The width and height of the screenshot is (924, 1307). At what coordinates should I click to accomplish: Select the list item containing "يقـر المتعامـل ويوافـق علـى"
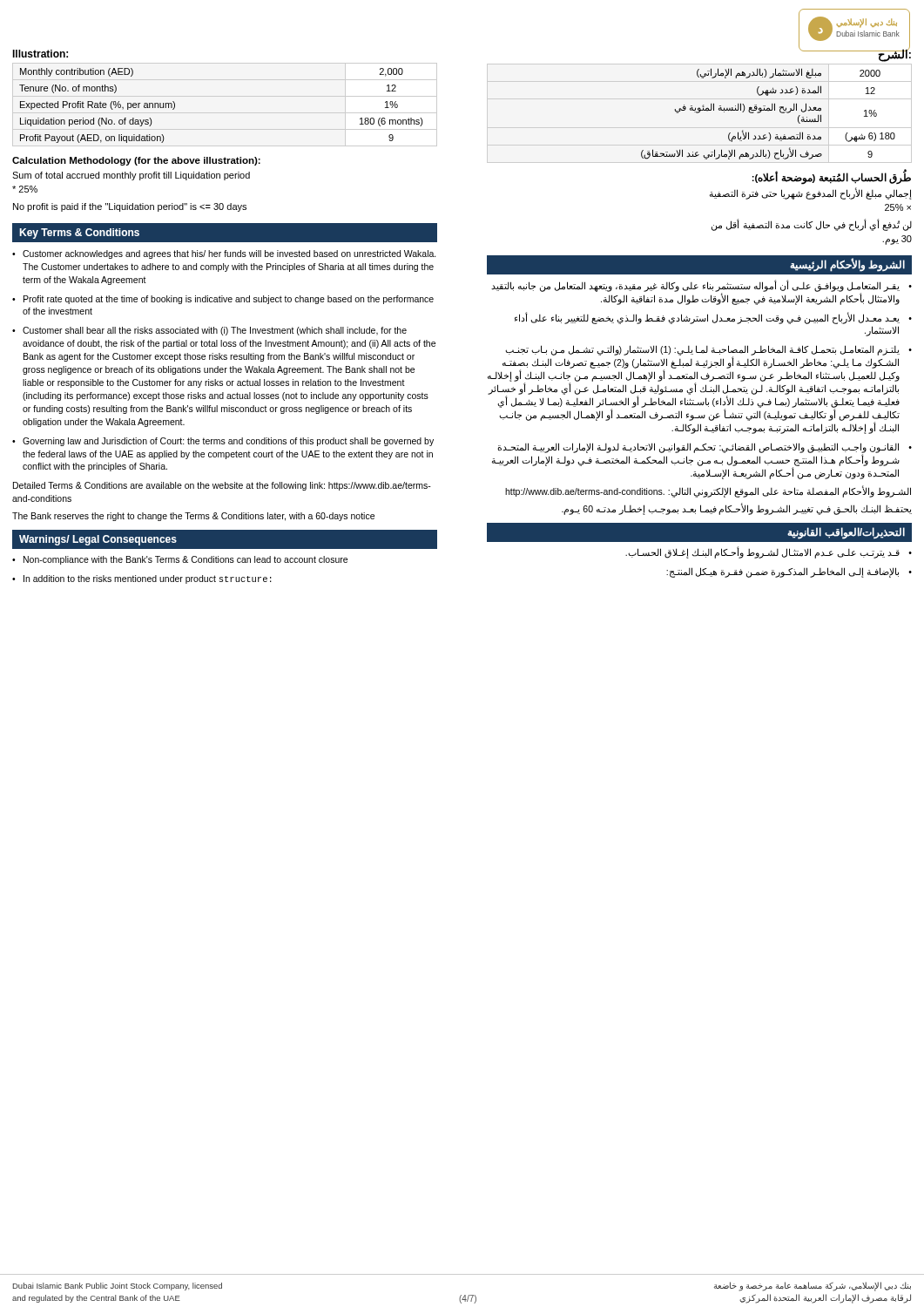point(696,292)
